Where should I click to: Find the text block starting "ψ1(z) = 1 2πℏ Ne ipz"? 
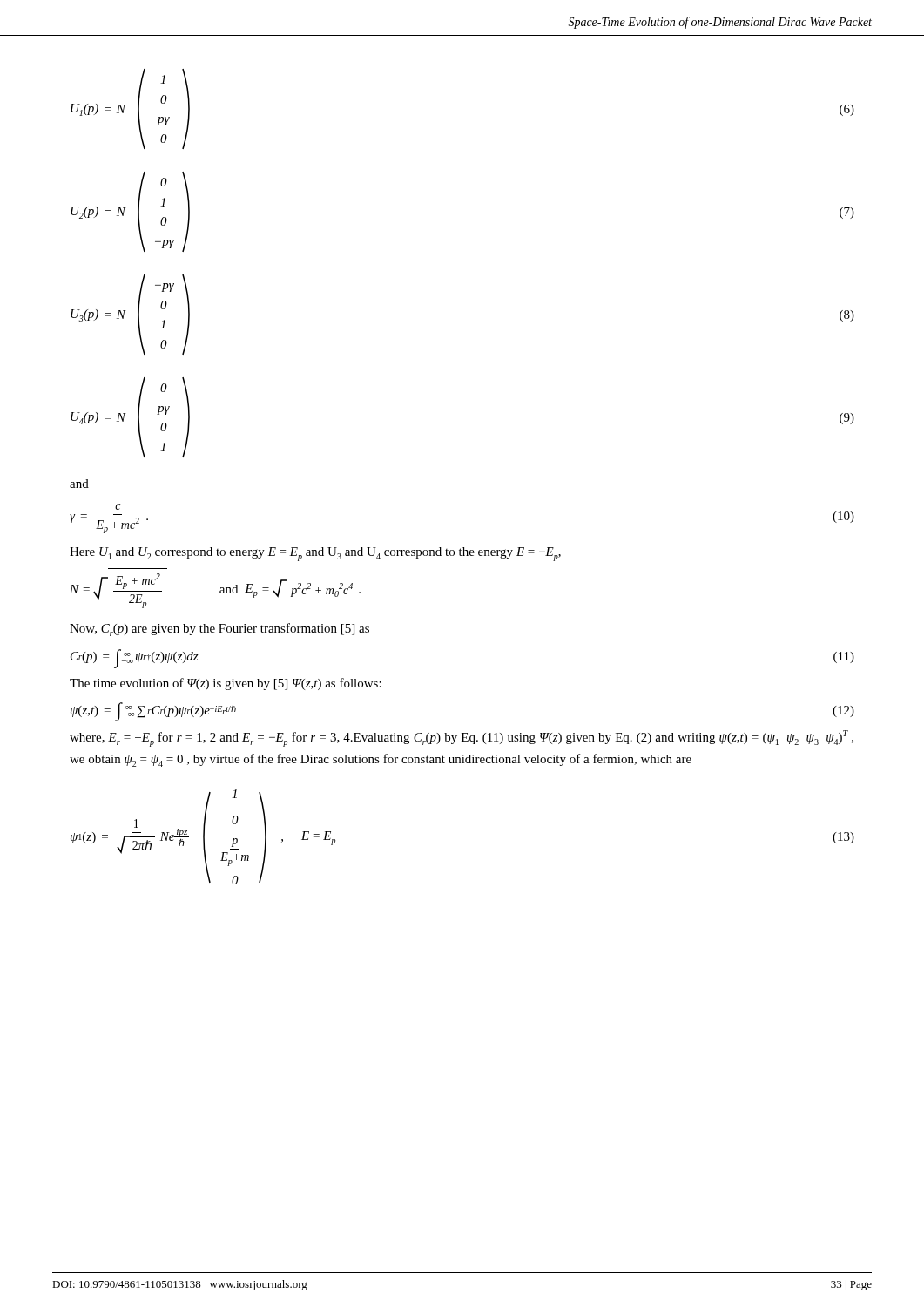click(204, 837)
